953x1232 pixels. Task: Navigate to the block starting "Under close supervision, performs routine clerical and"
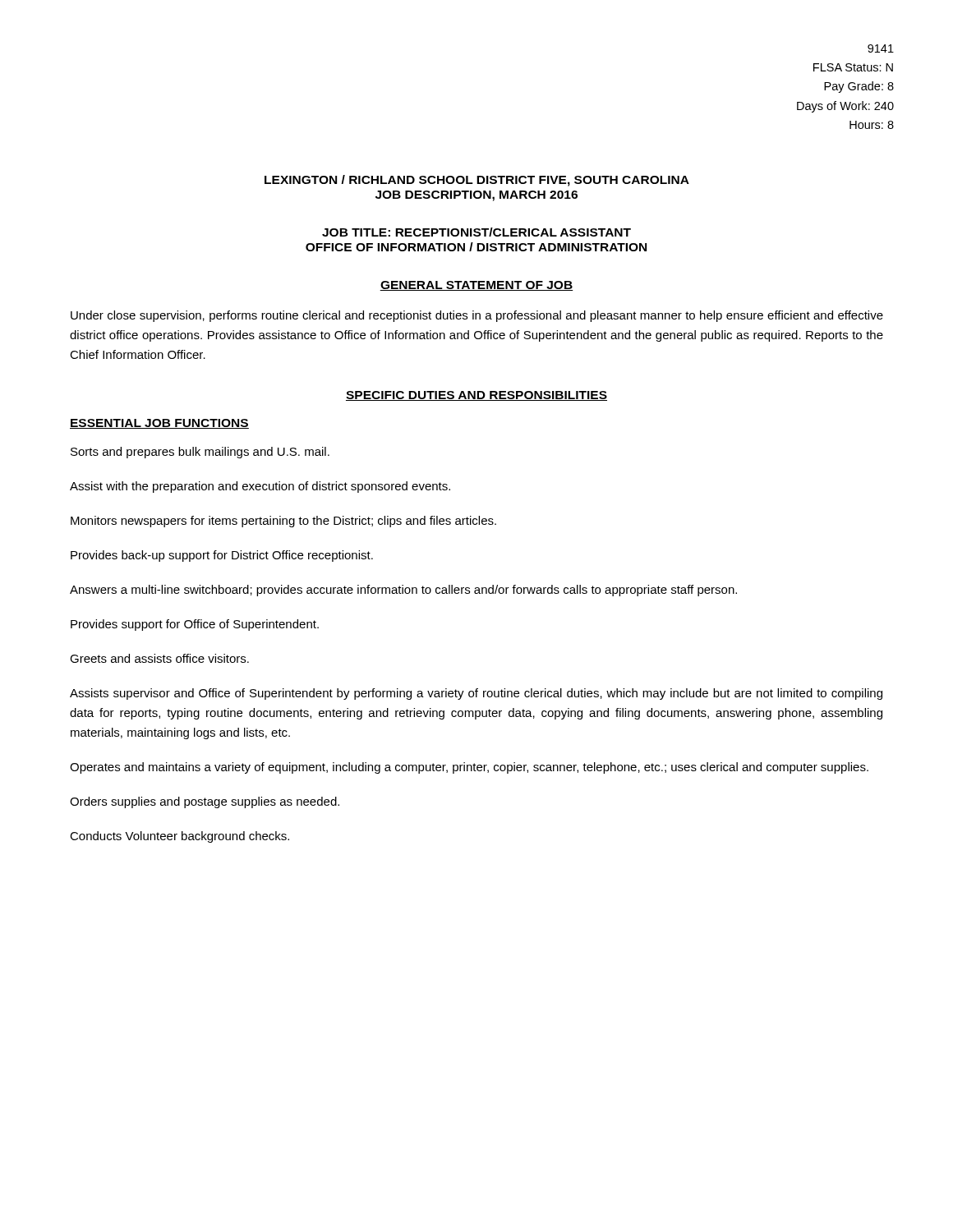[x=476, y=335]
